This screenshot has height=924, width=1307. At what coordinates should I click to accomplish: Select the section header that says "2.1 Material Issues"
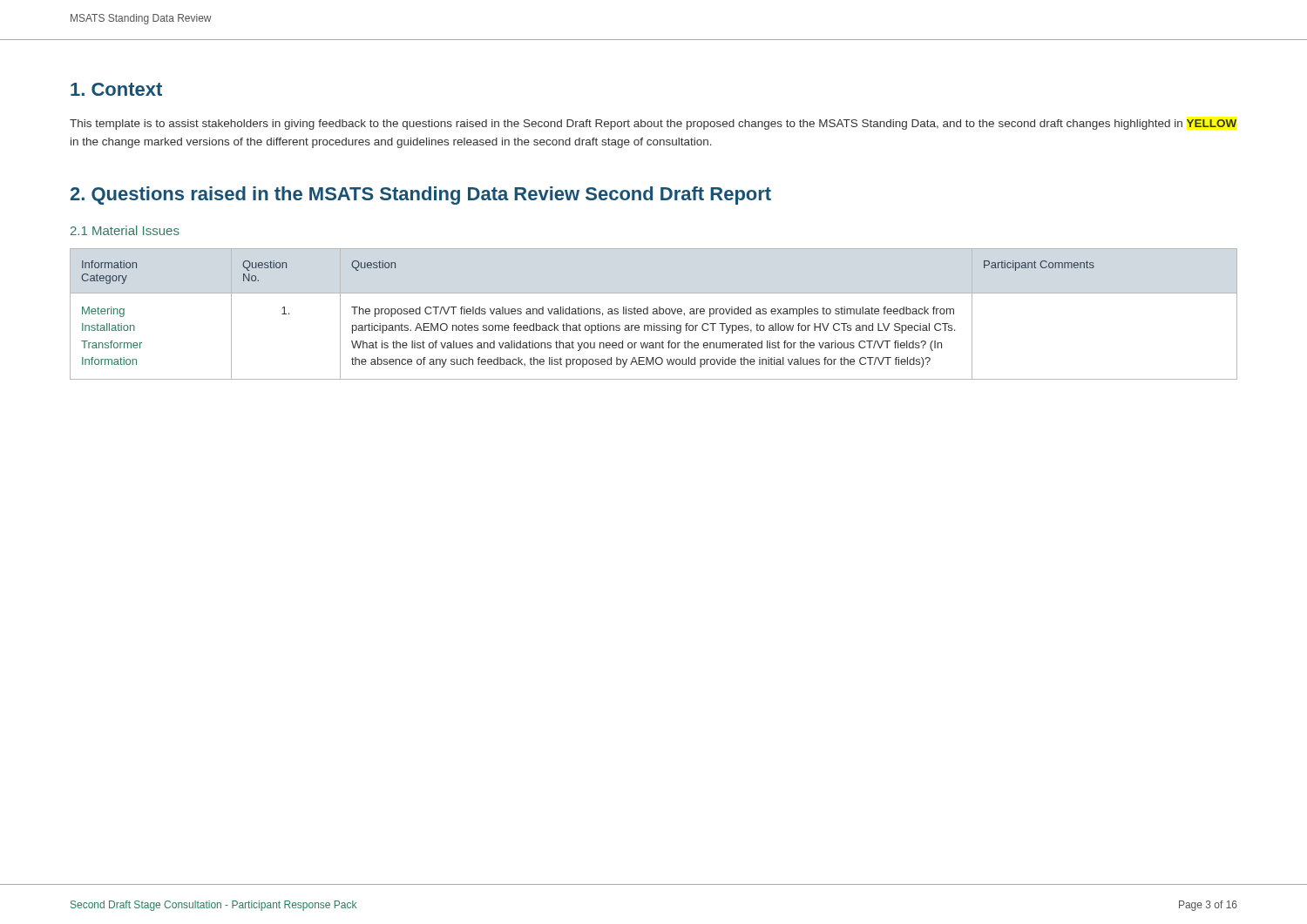coord(125,230)
